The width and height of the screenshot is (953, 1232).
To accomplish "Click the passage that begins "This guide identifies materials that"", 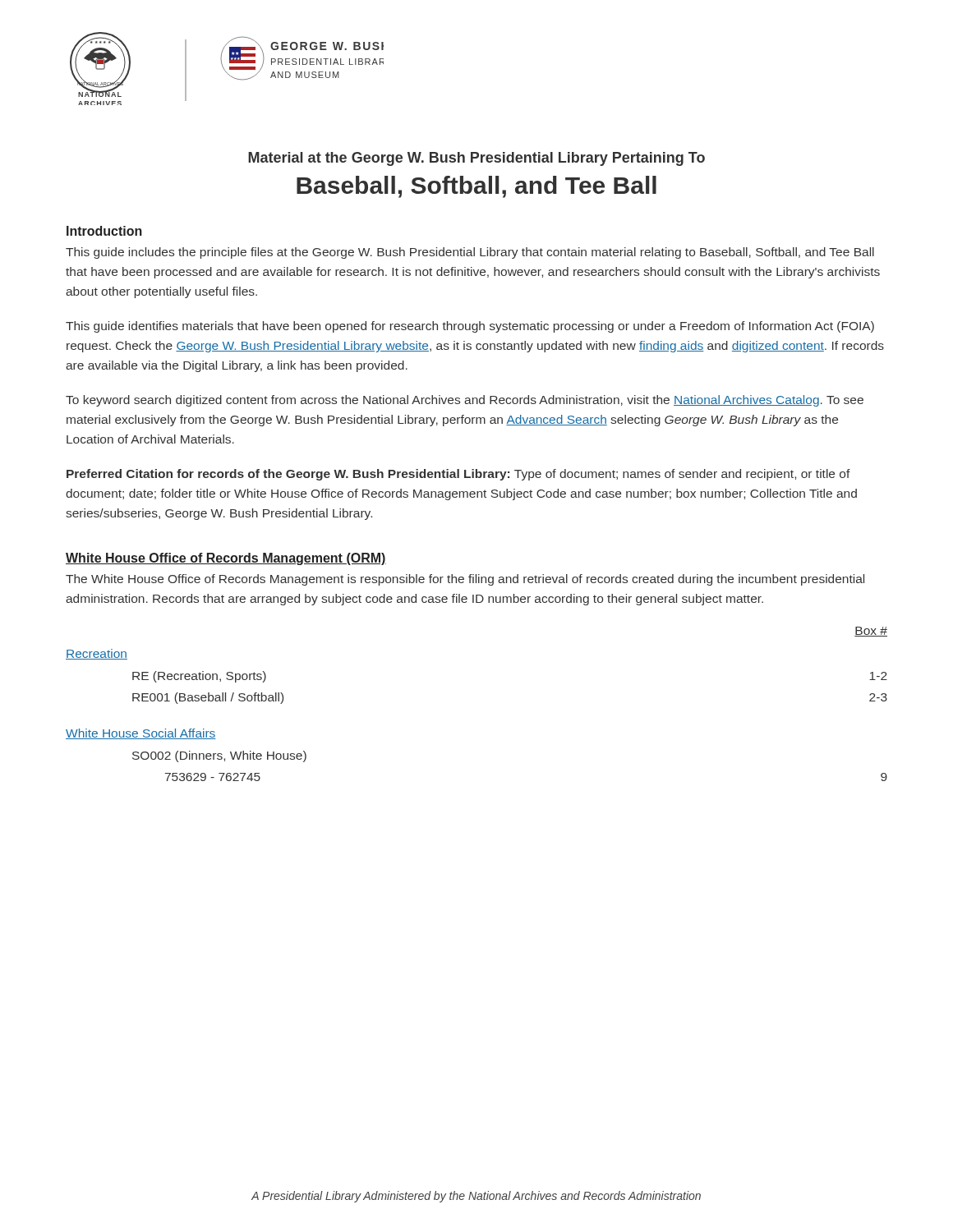I will pos(475,345).
